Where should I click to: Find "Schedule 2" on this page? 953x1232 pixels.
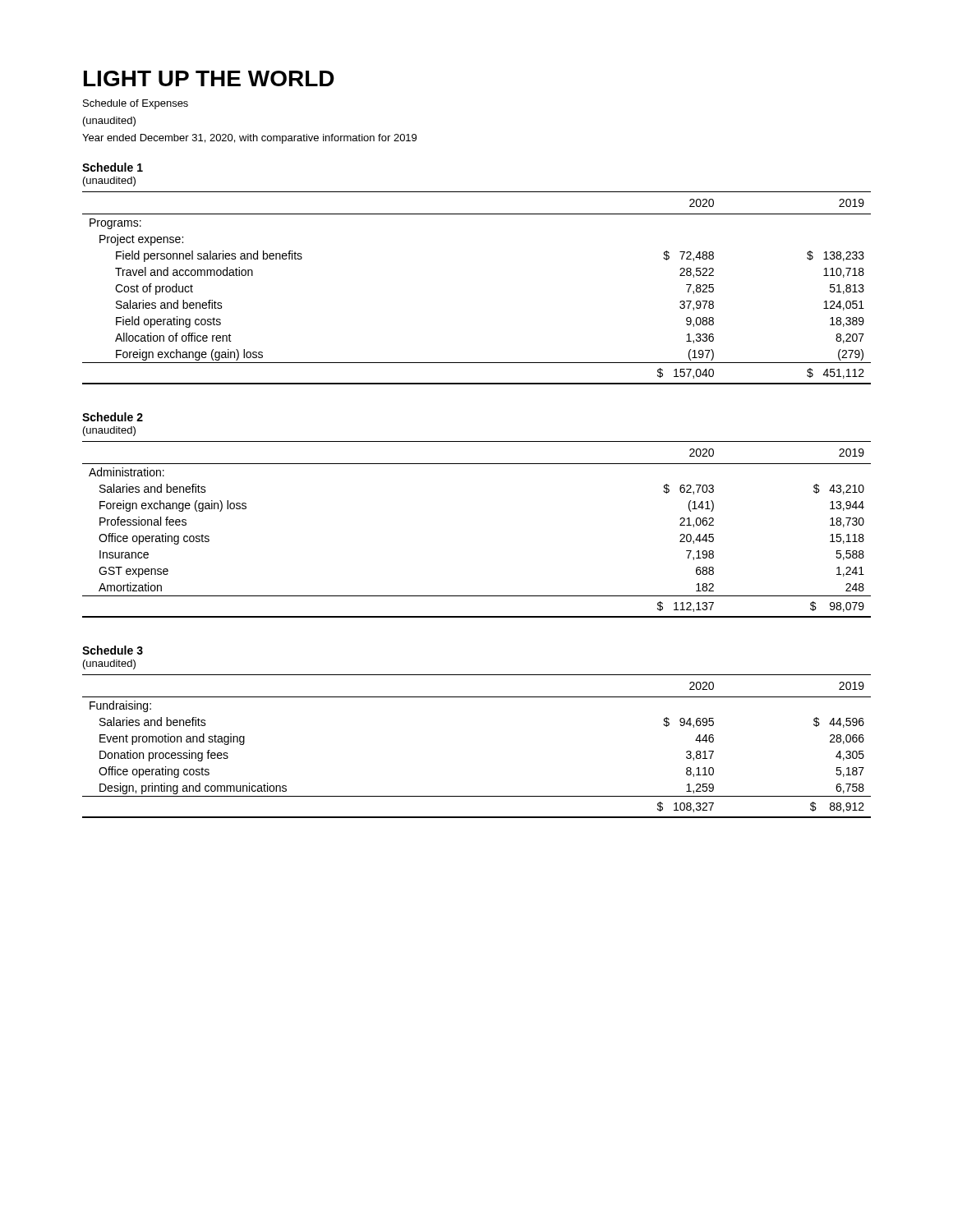tap(113, 418)
